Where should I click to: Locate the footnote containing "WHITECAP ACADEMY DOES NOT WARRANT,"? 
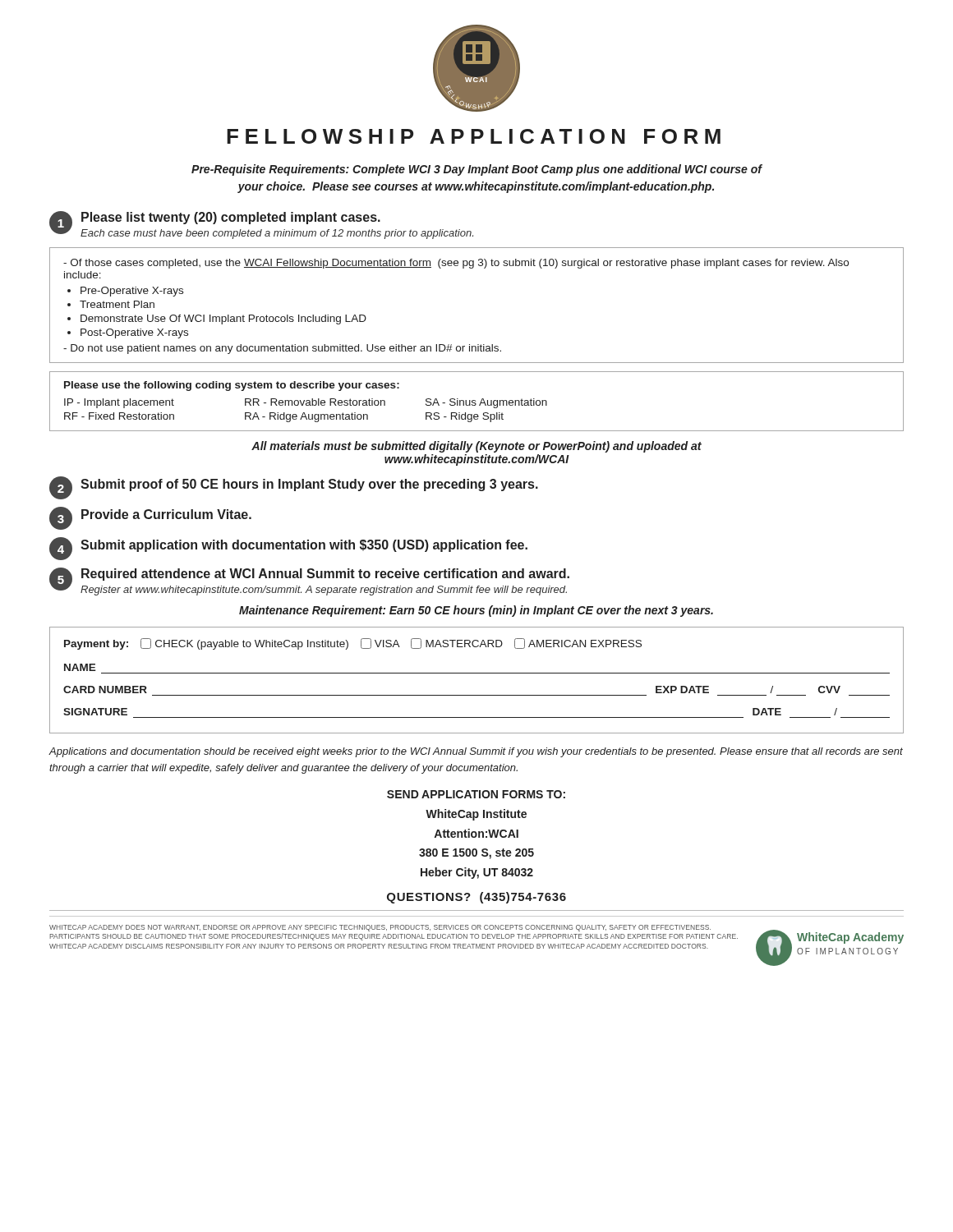point(395,937)
